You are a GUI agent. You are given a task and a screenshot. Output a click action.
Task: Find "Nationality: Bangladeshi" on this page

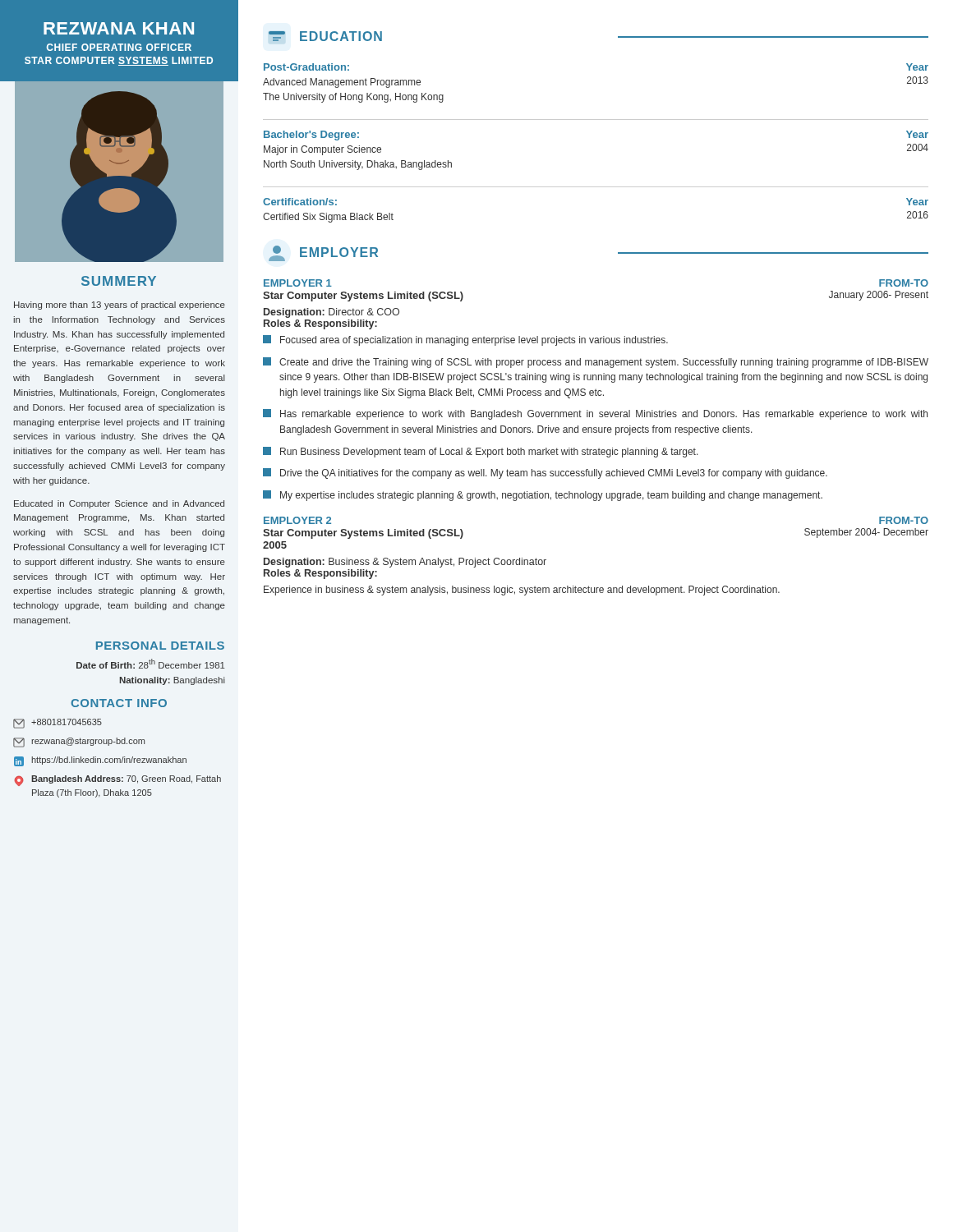click(172, 680)
